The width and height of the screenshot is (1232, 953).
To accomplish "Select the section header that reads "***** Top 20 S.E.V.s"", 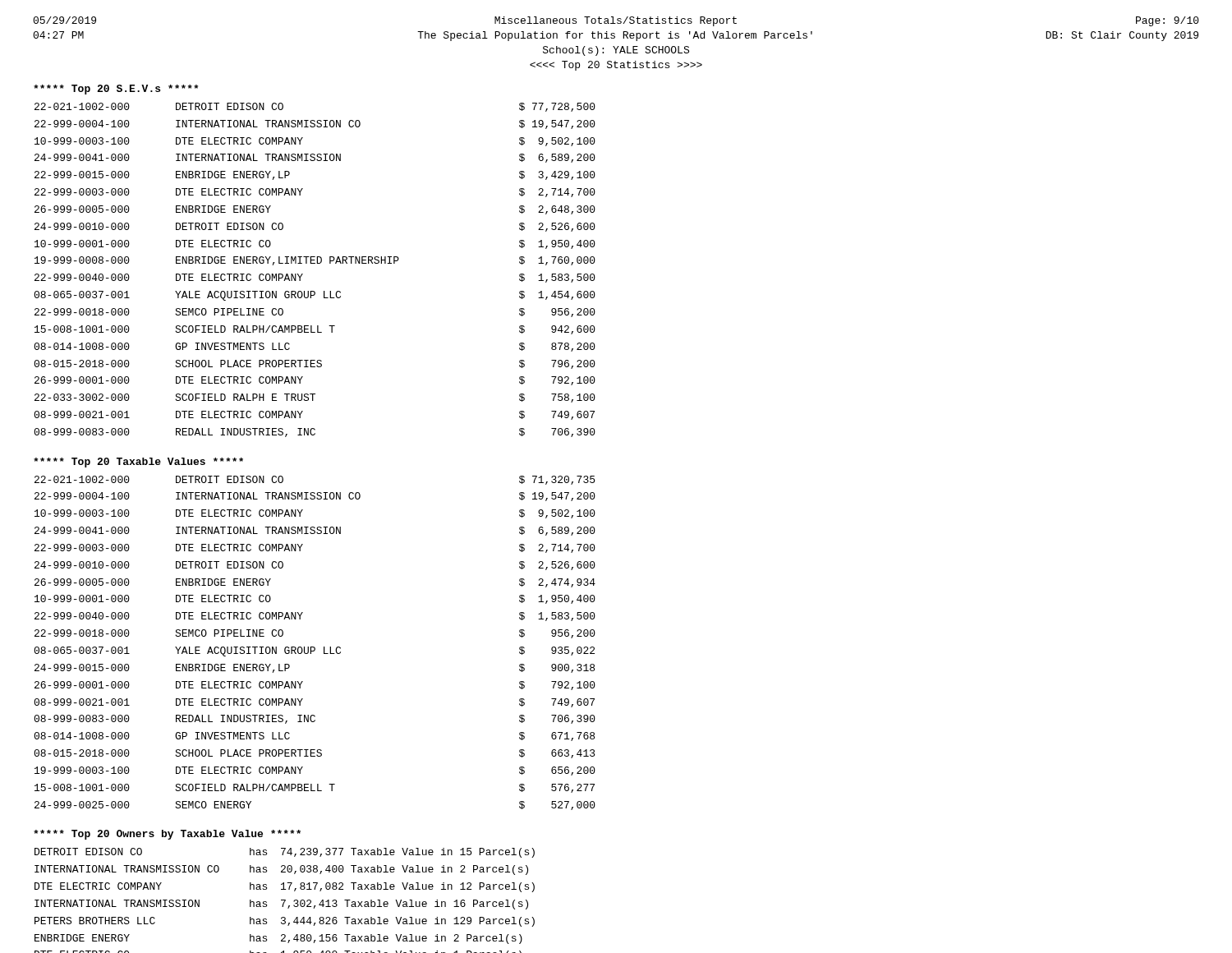I will click(x=116, y=89).
